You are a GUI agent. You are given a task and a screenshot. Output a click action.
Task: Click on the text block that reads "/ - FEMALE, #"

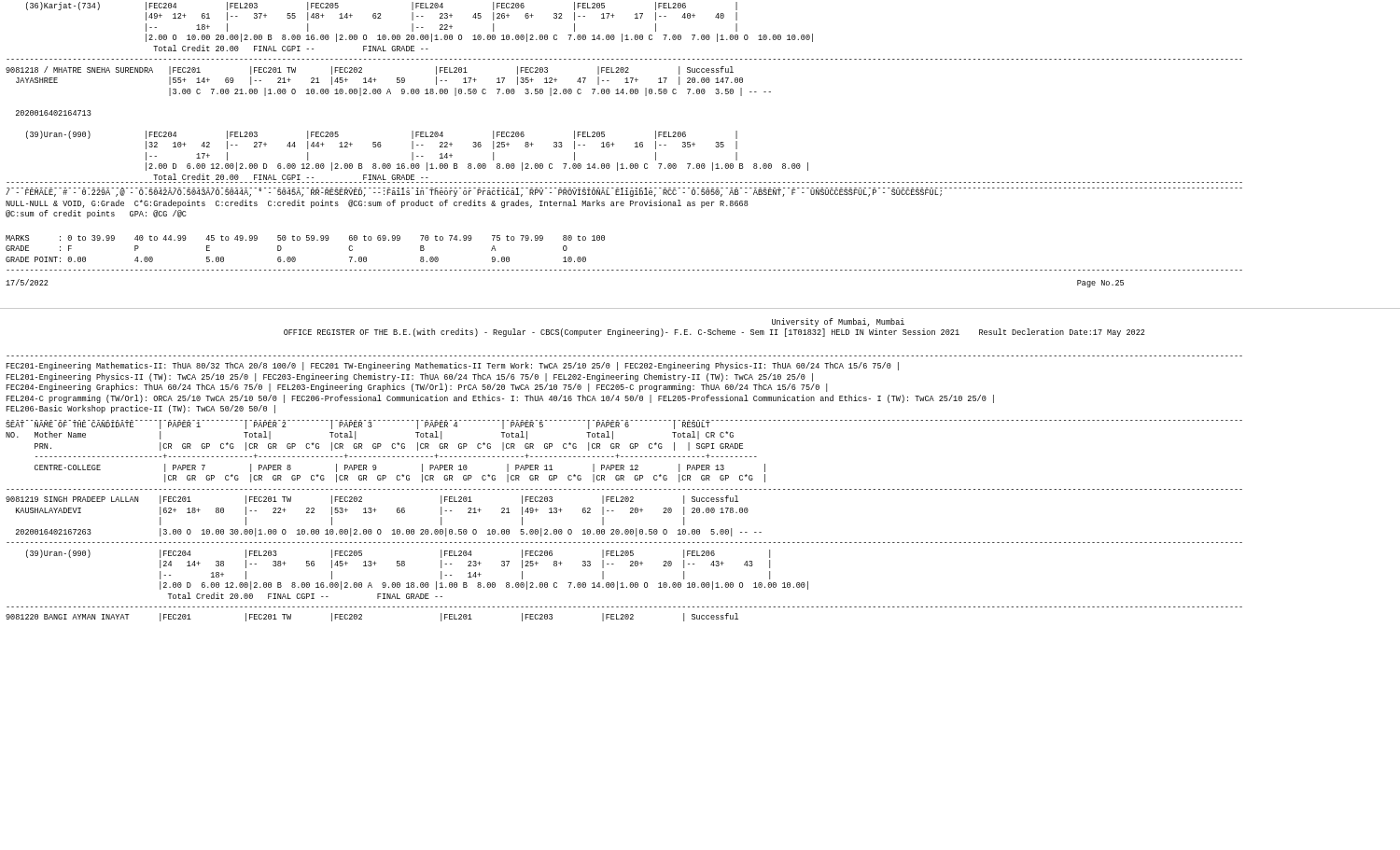700,205
